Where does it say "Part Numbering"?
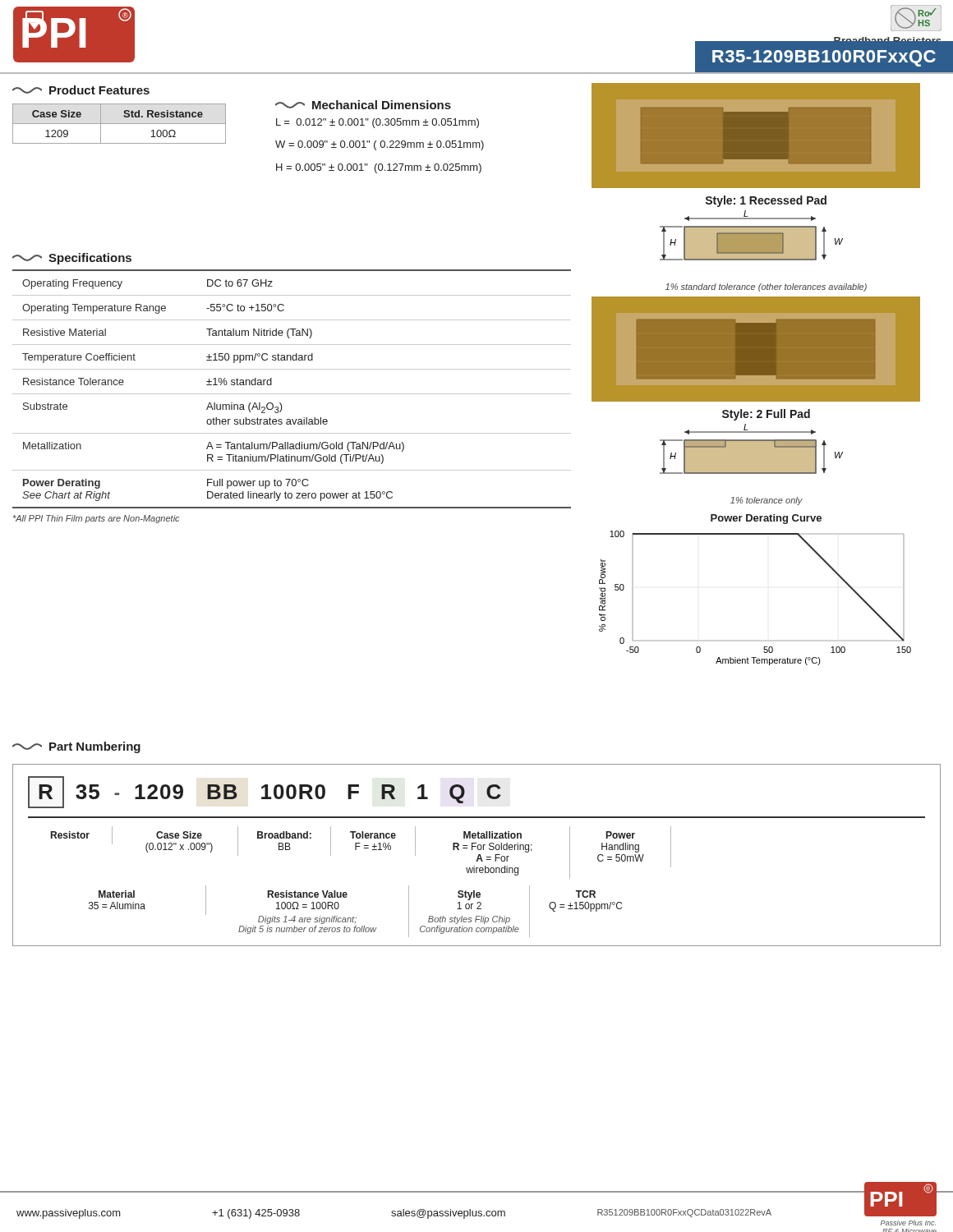This screenshot has height=1232, width=953. click(x=77, y=746)
